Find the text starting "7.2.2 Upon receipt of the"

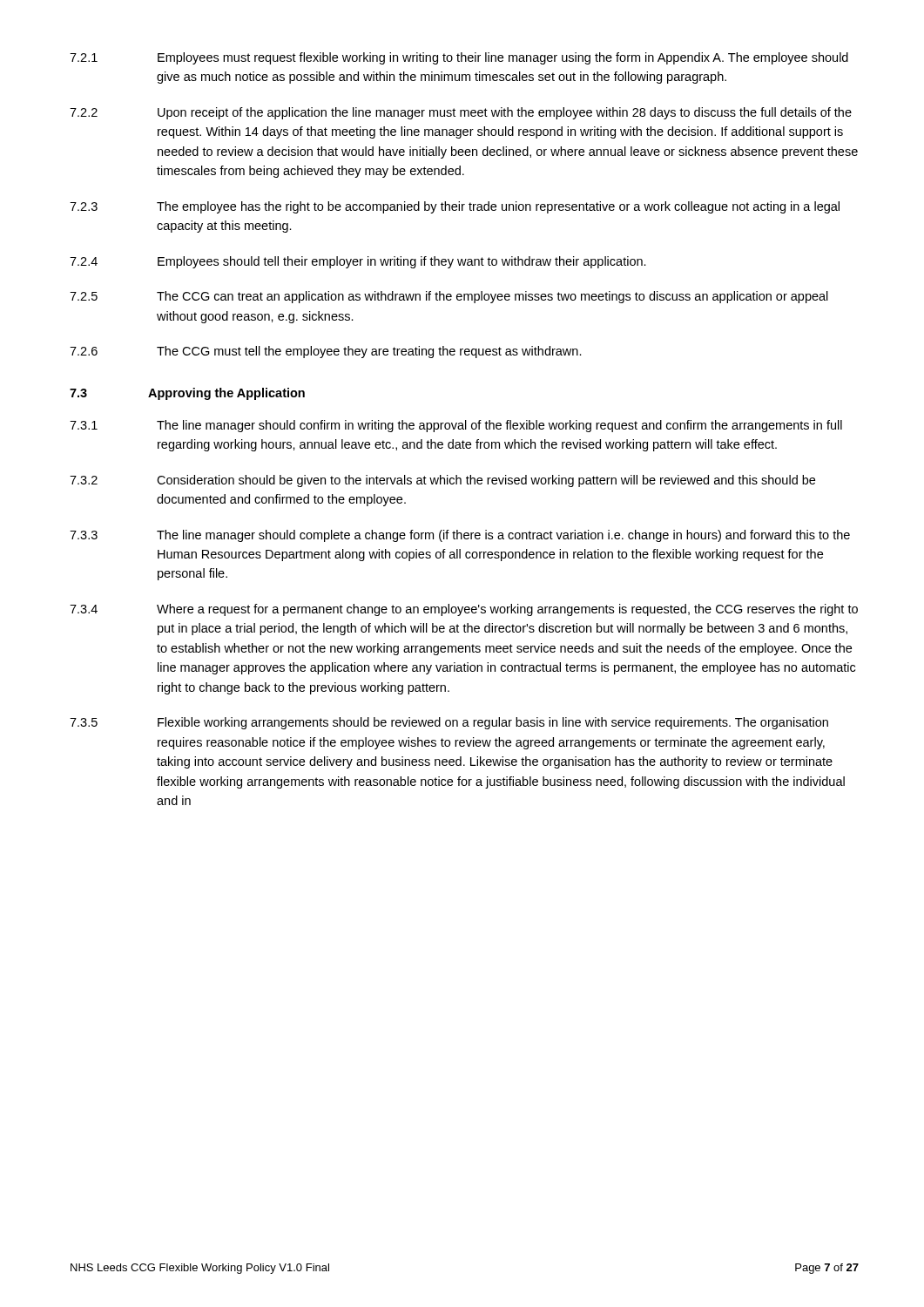point(464,142)
